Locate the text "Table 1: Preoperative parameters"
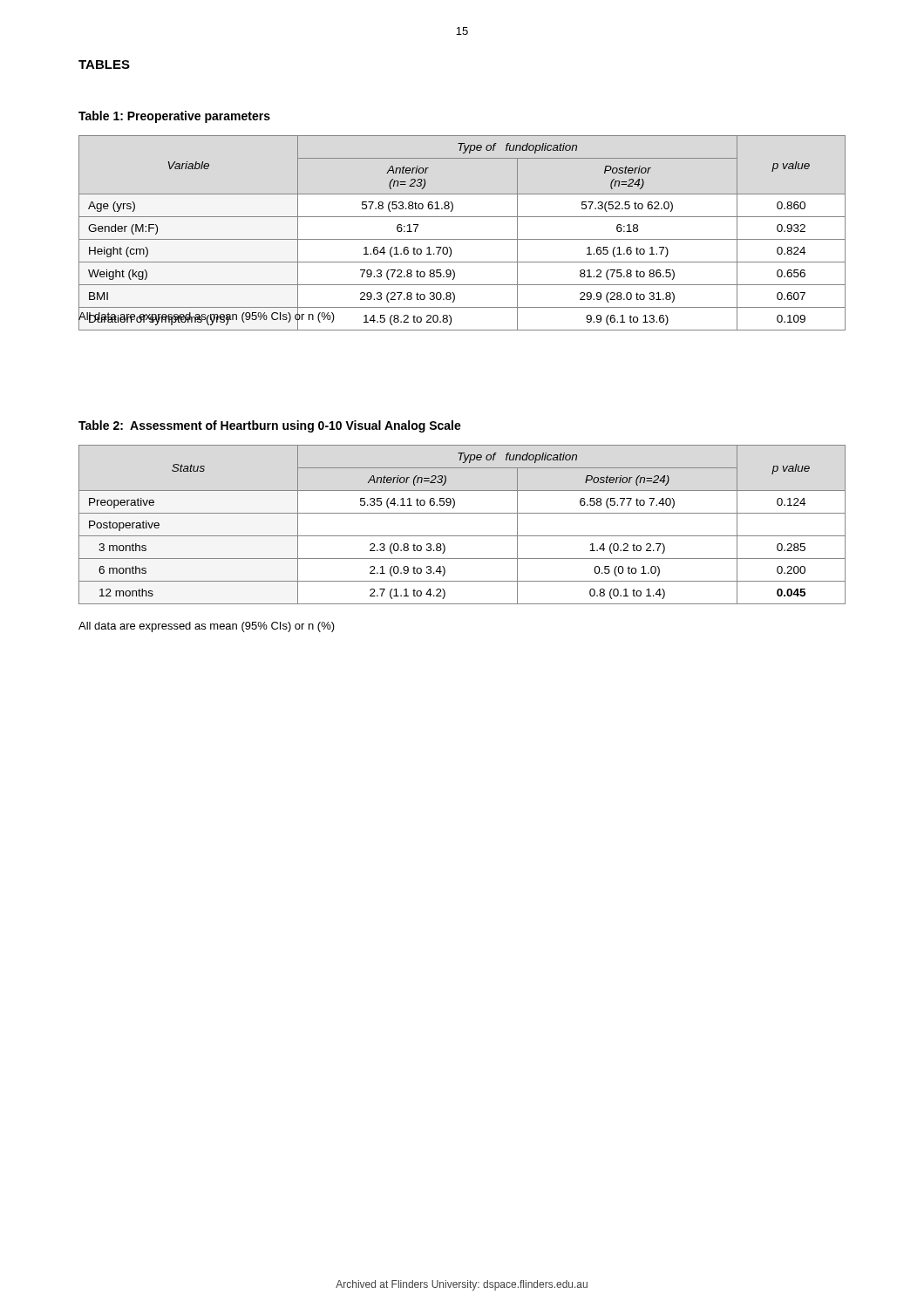This screenshot has height=1308, width=924. (x=174, y=116)
